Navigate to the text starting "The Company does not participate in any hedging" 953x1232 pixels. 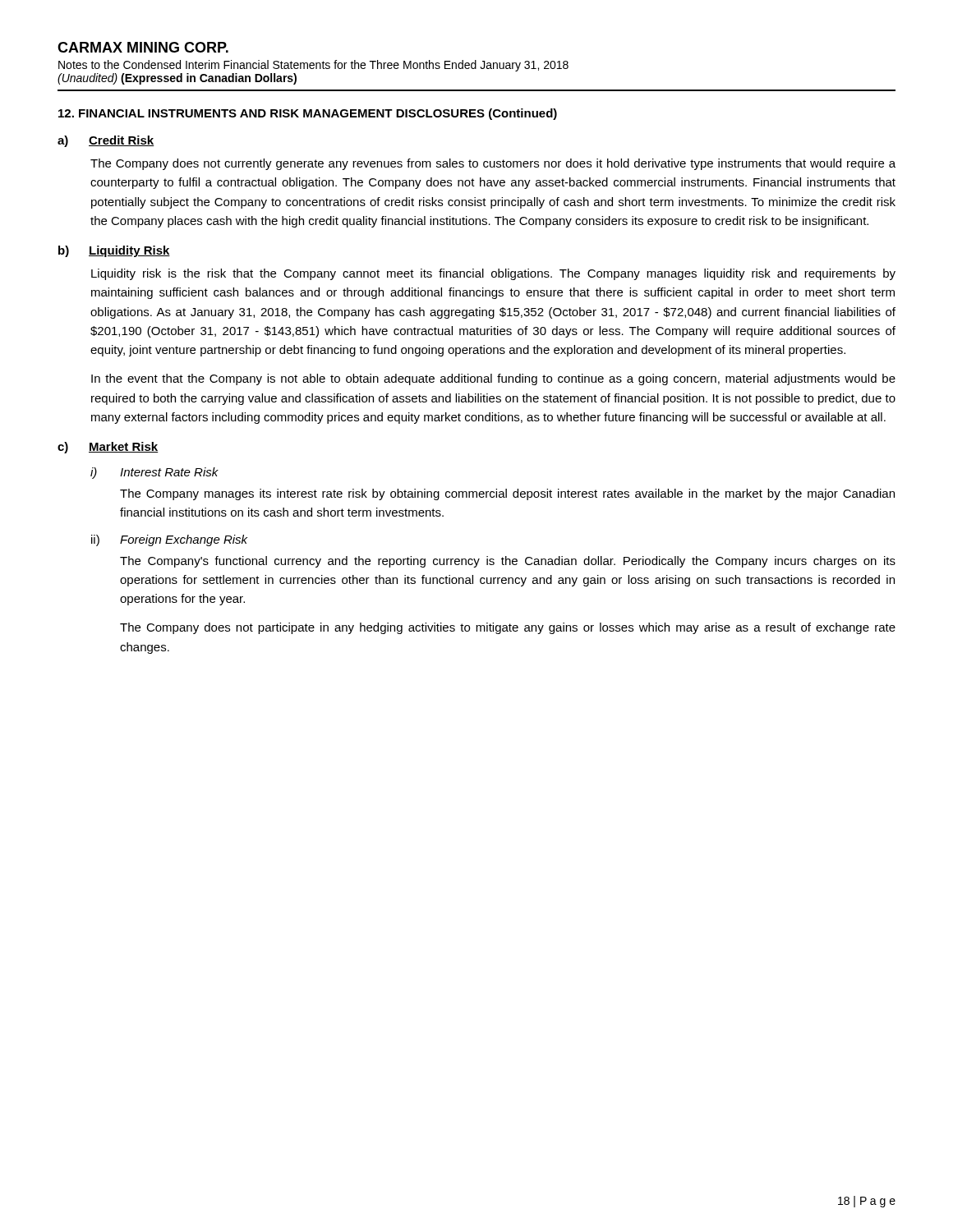508,637
